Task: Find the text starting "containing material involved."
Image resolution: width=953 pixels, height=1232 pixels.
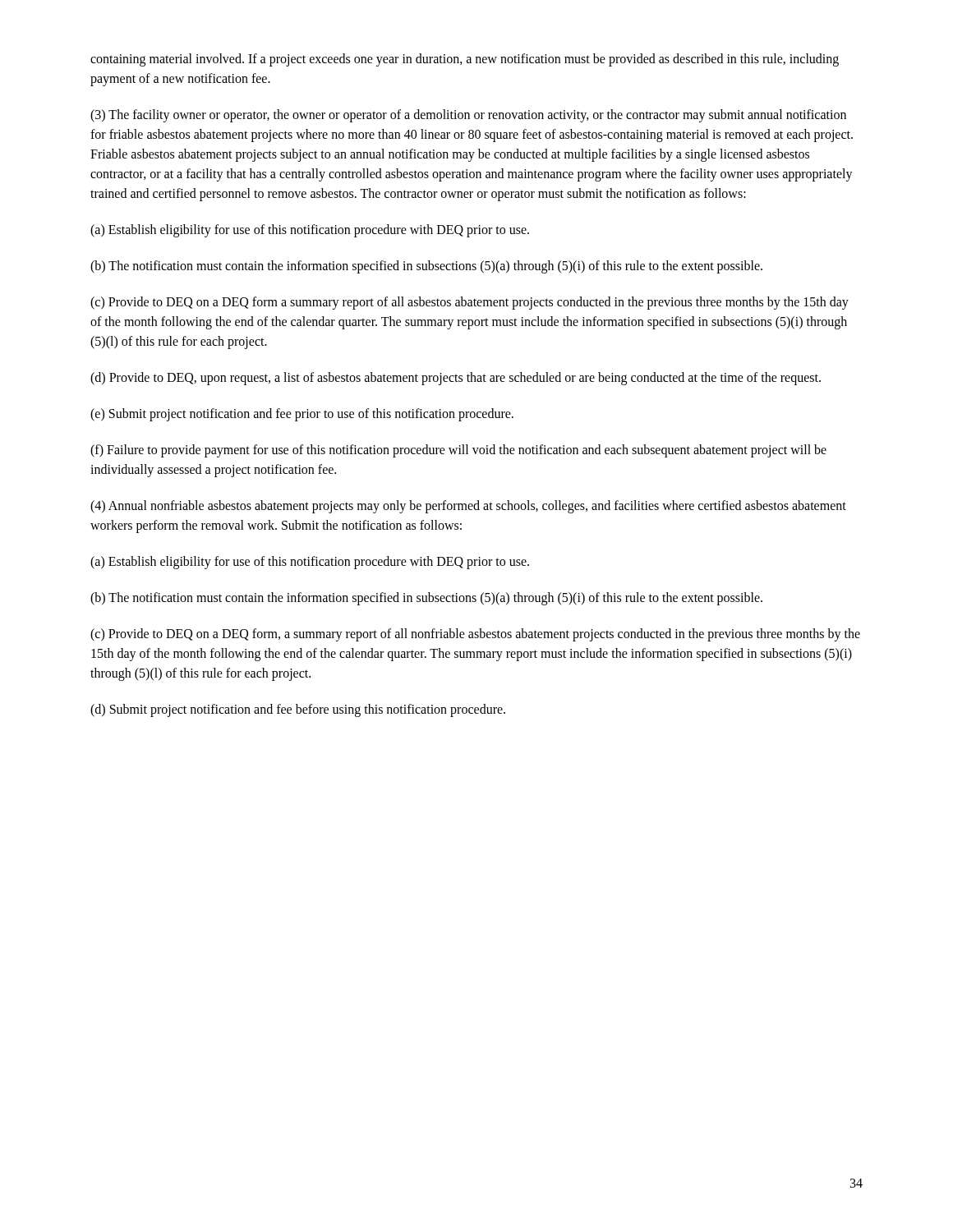Action: coord(465,69)
